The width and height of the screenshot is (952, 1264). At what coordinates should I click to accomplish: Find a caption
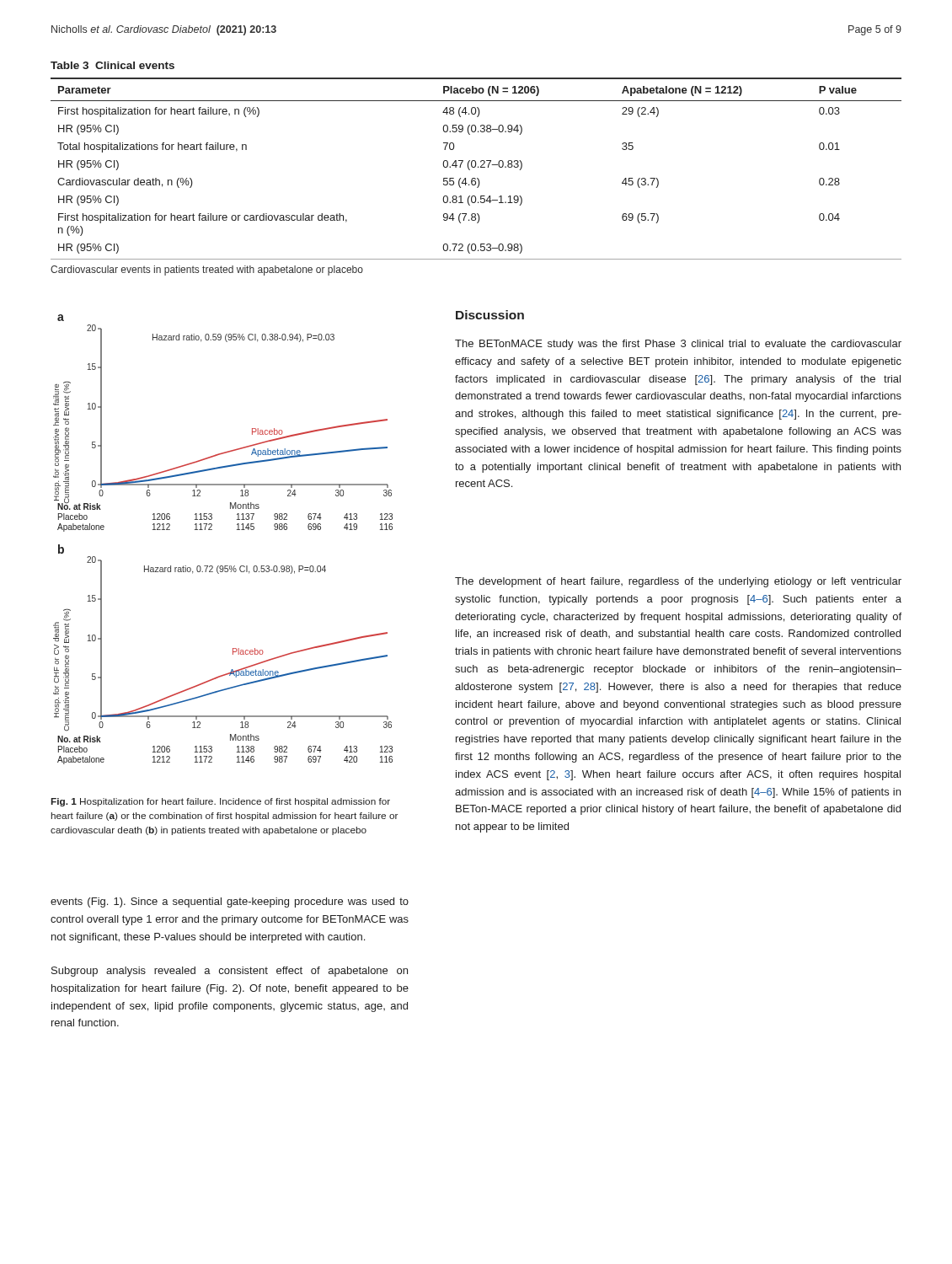point(224,816)
